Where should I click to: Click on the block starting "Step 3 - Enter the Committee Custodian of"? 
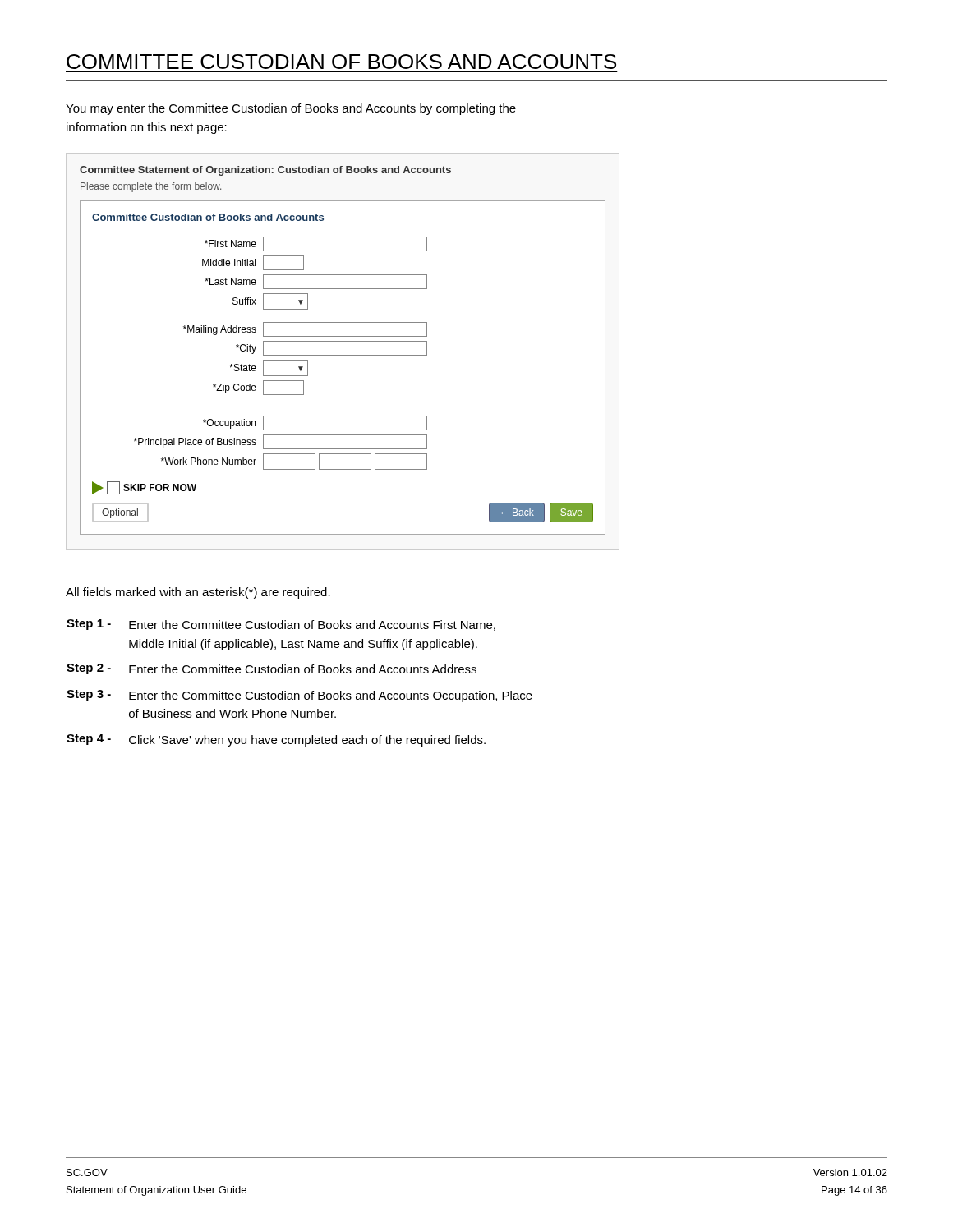point(300,708)
